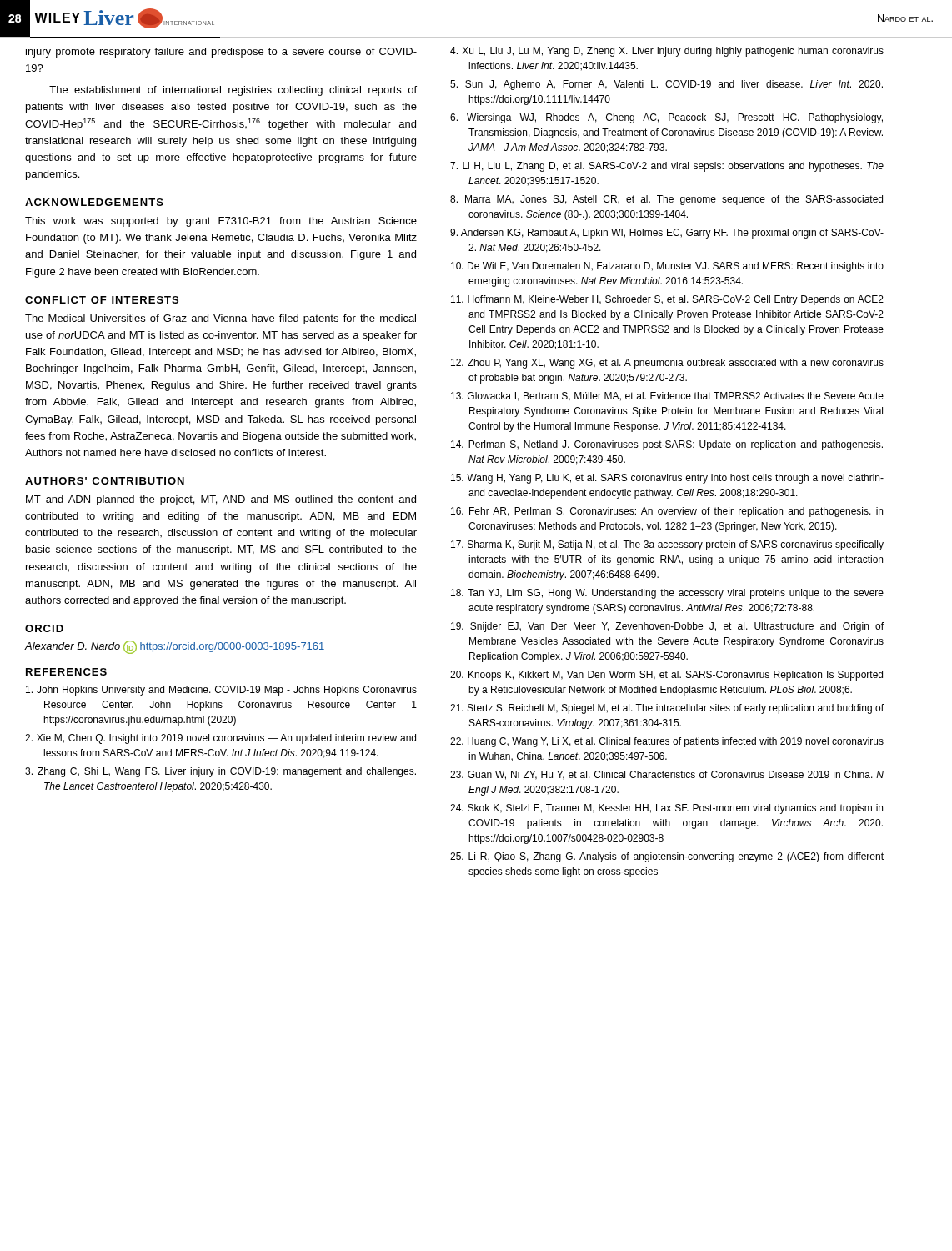This screenshot has height=1251, width=952.
Task: Click on the passage starting "injury promote respiratory"
Action: pyautogui.click(x=221, y=60)
